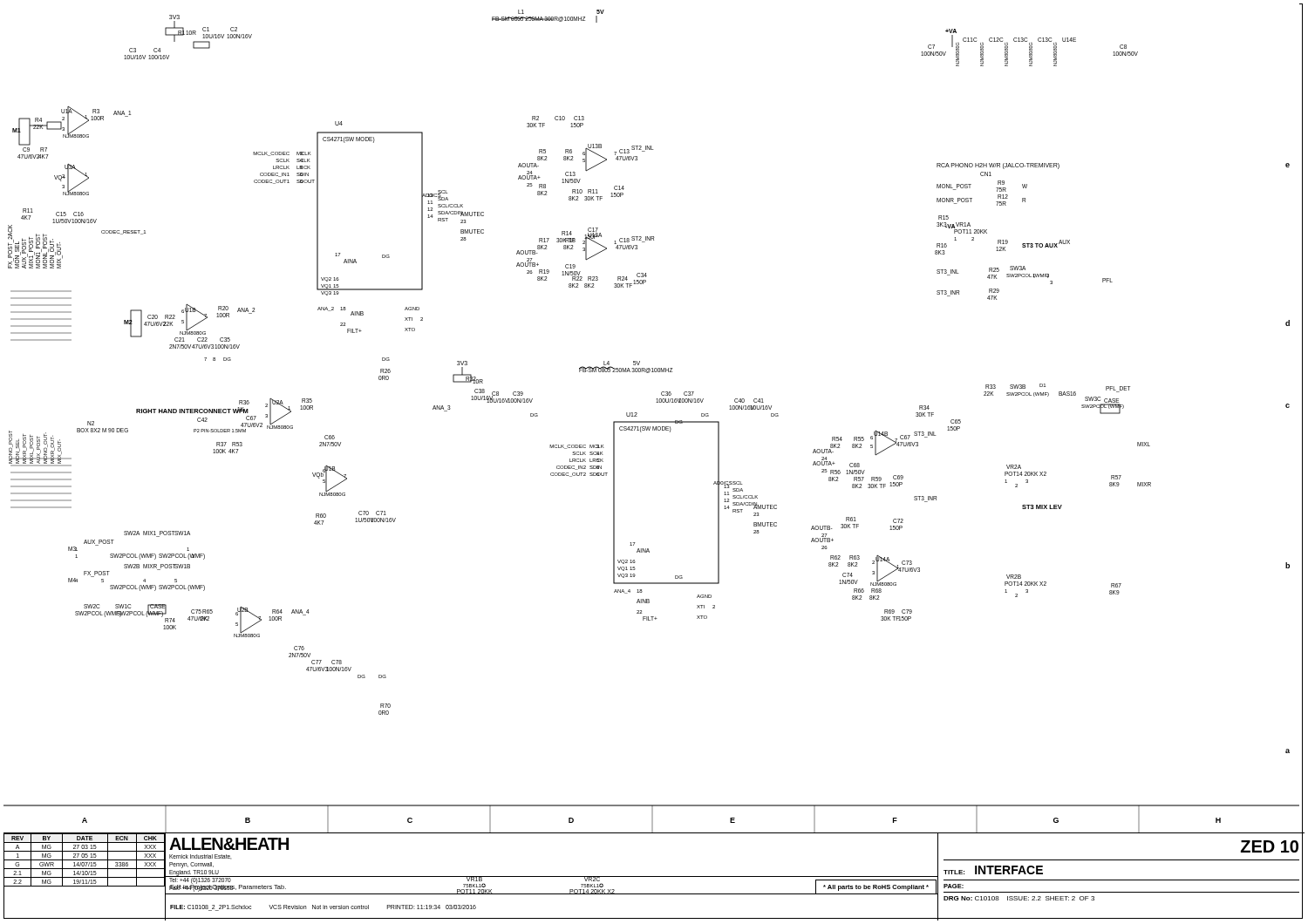Select the text block that reads "ALLEN&HEATH Kernick Industrial Estate,"
The width and height of the screenshot is (1308, 924).
pos(229,844)
